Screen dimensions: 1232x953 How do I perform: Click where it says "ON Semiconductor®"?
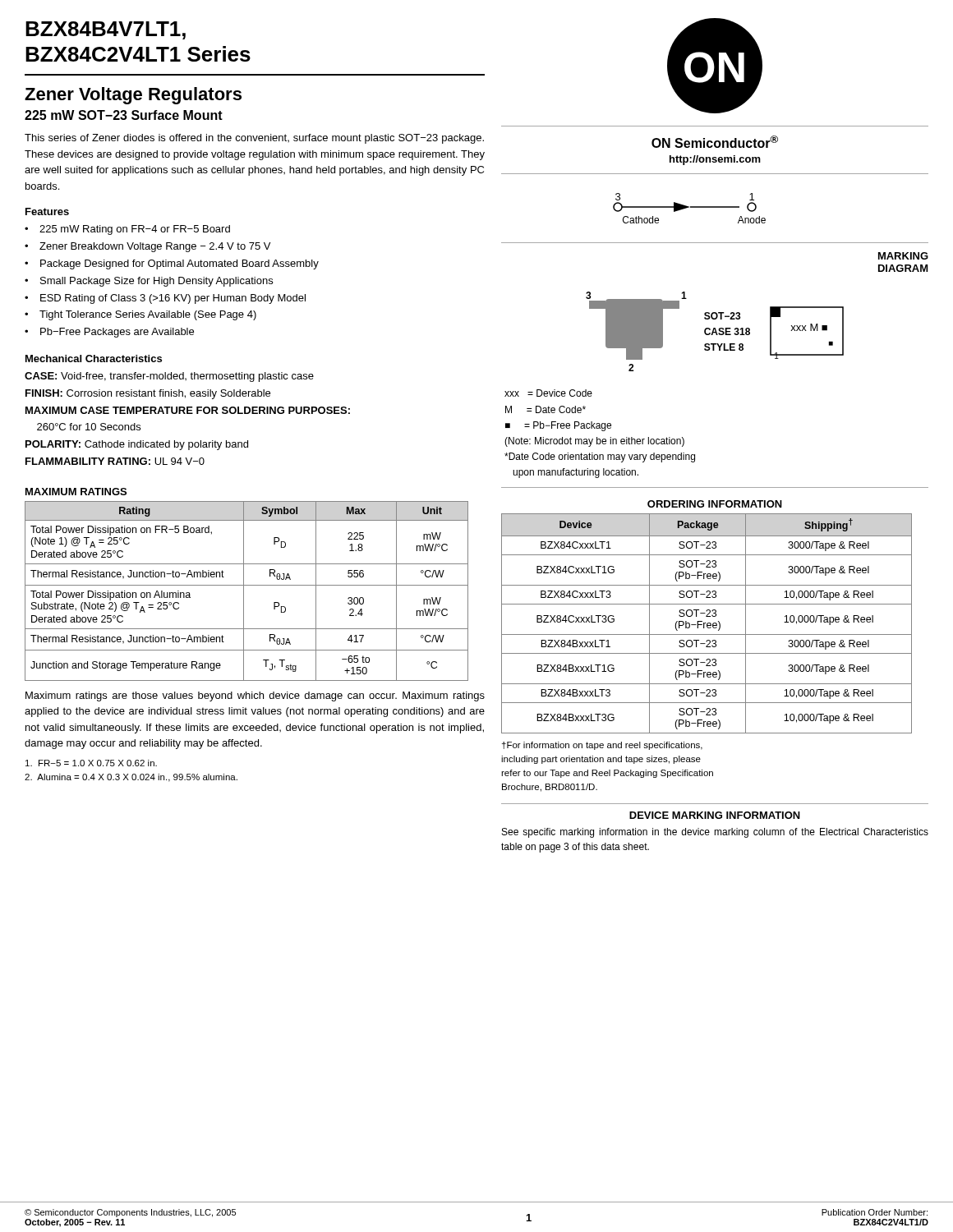point(715,142)
